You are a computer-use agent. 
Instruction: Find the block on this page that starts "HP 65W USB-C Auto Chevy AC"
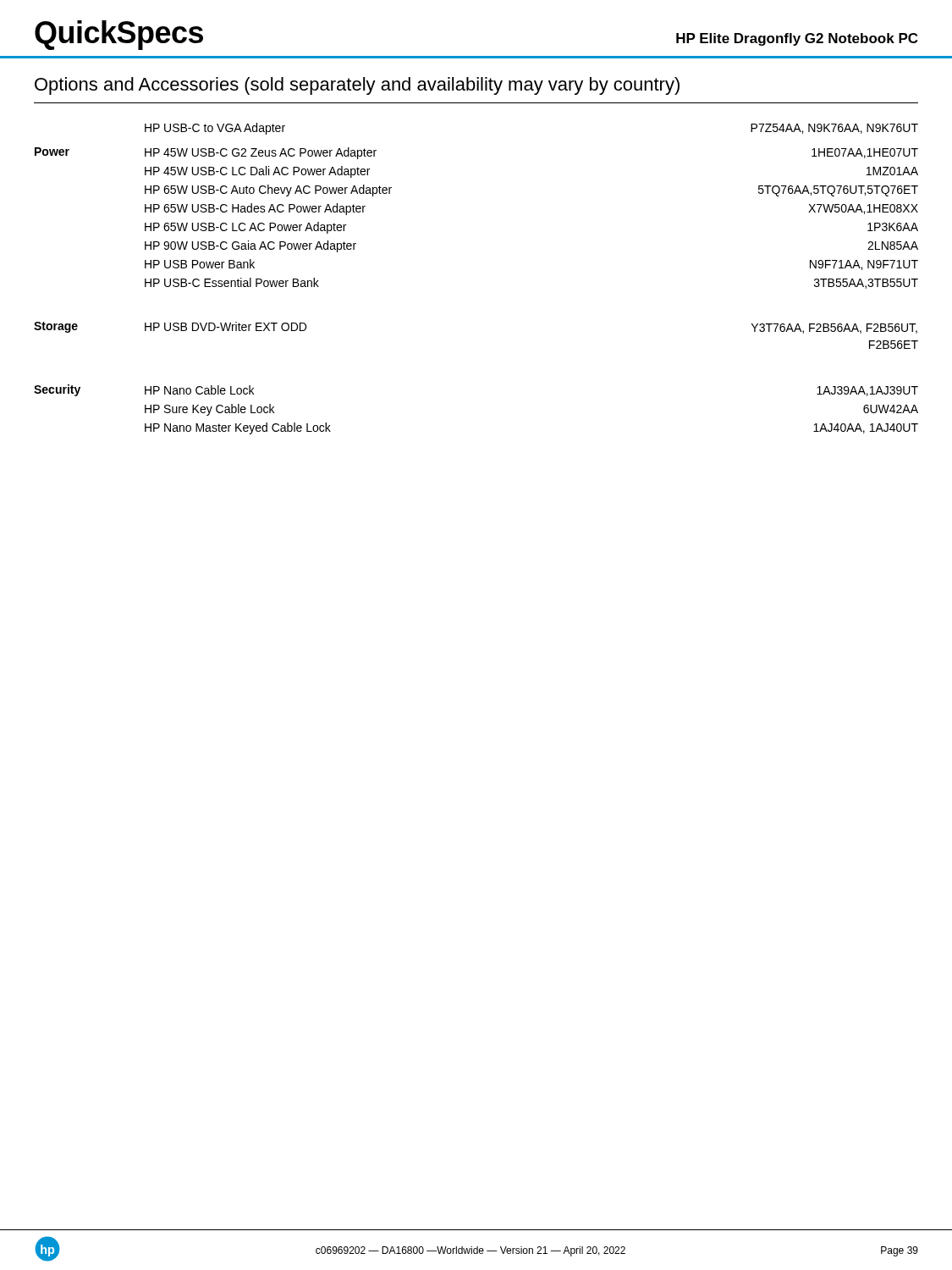269,190
